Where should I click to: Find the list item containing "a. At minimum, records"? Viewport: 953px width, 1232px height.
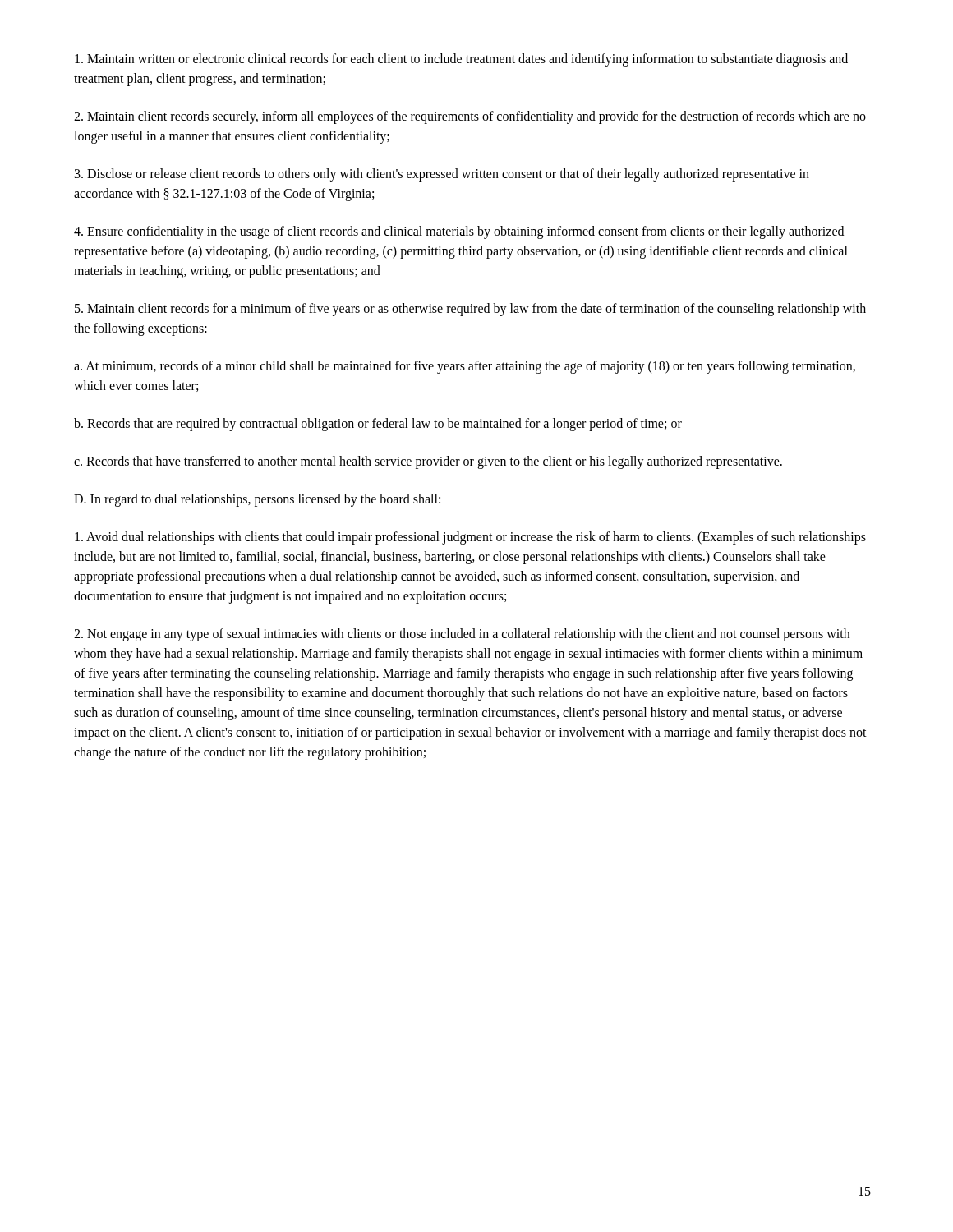[465, 376]
